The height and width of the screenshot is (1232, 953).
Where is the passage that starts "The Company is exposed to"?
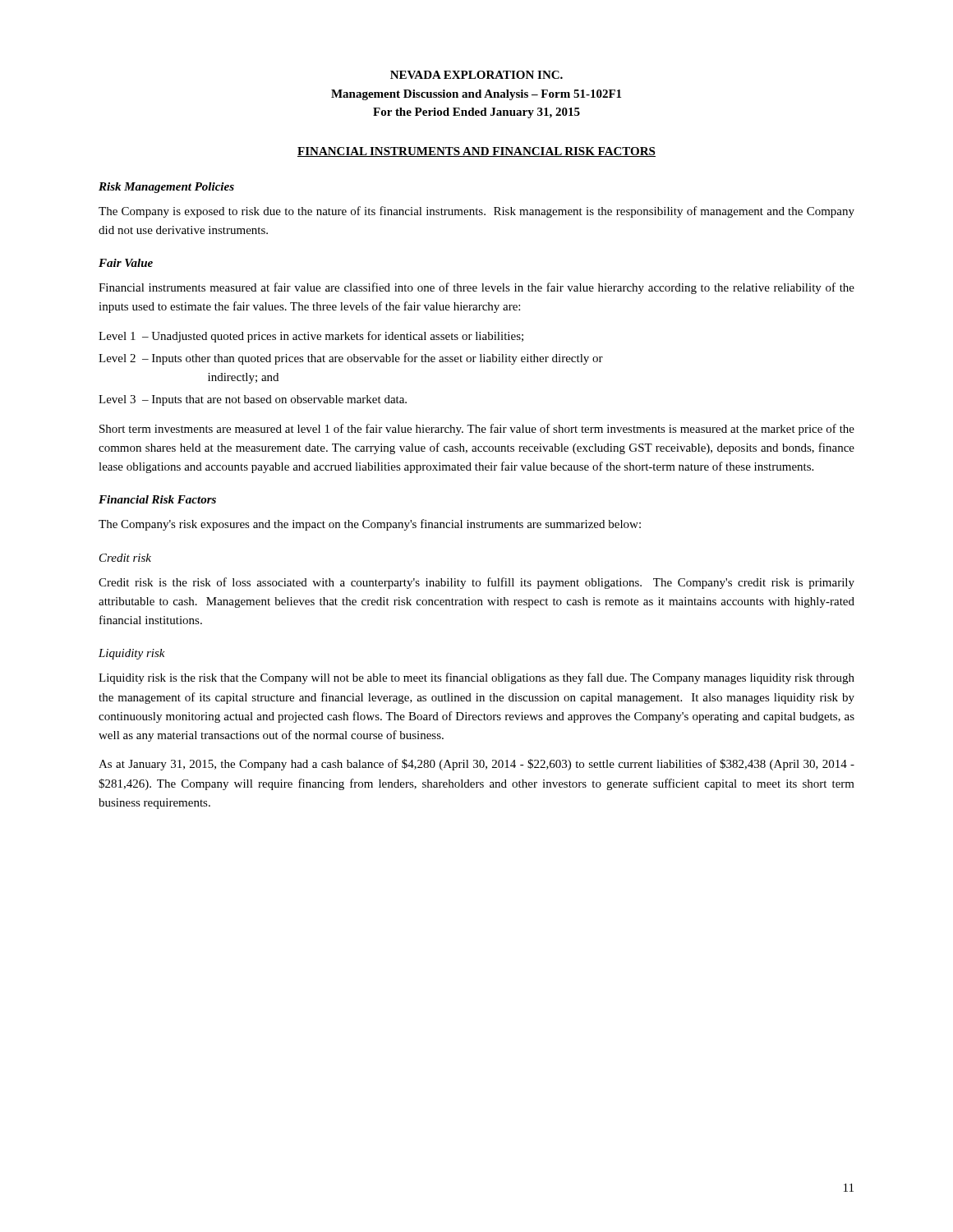tap(476, 220)
